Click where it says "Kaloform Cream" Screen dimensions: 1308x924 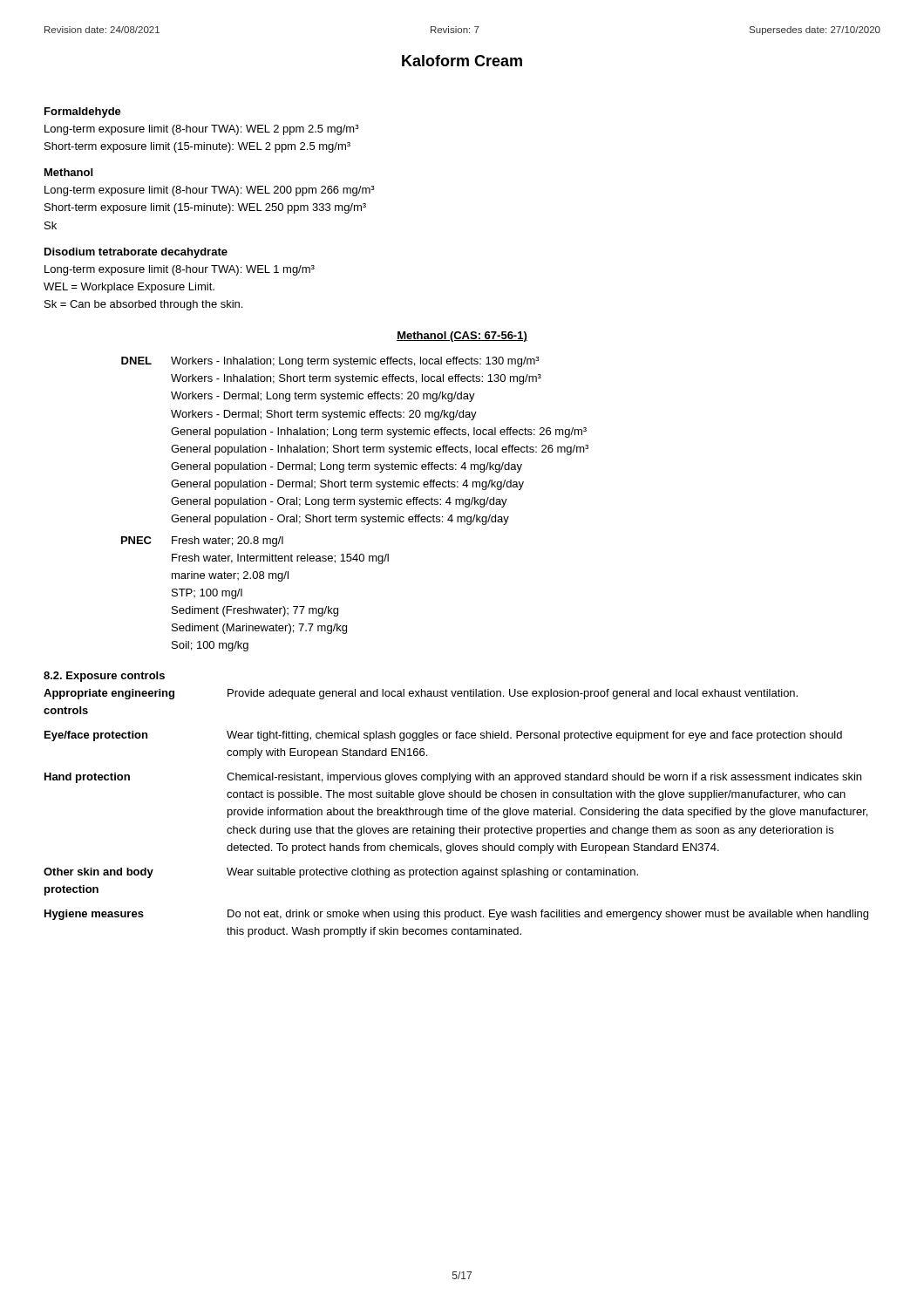pos(462,61)
